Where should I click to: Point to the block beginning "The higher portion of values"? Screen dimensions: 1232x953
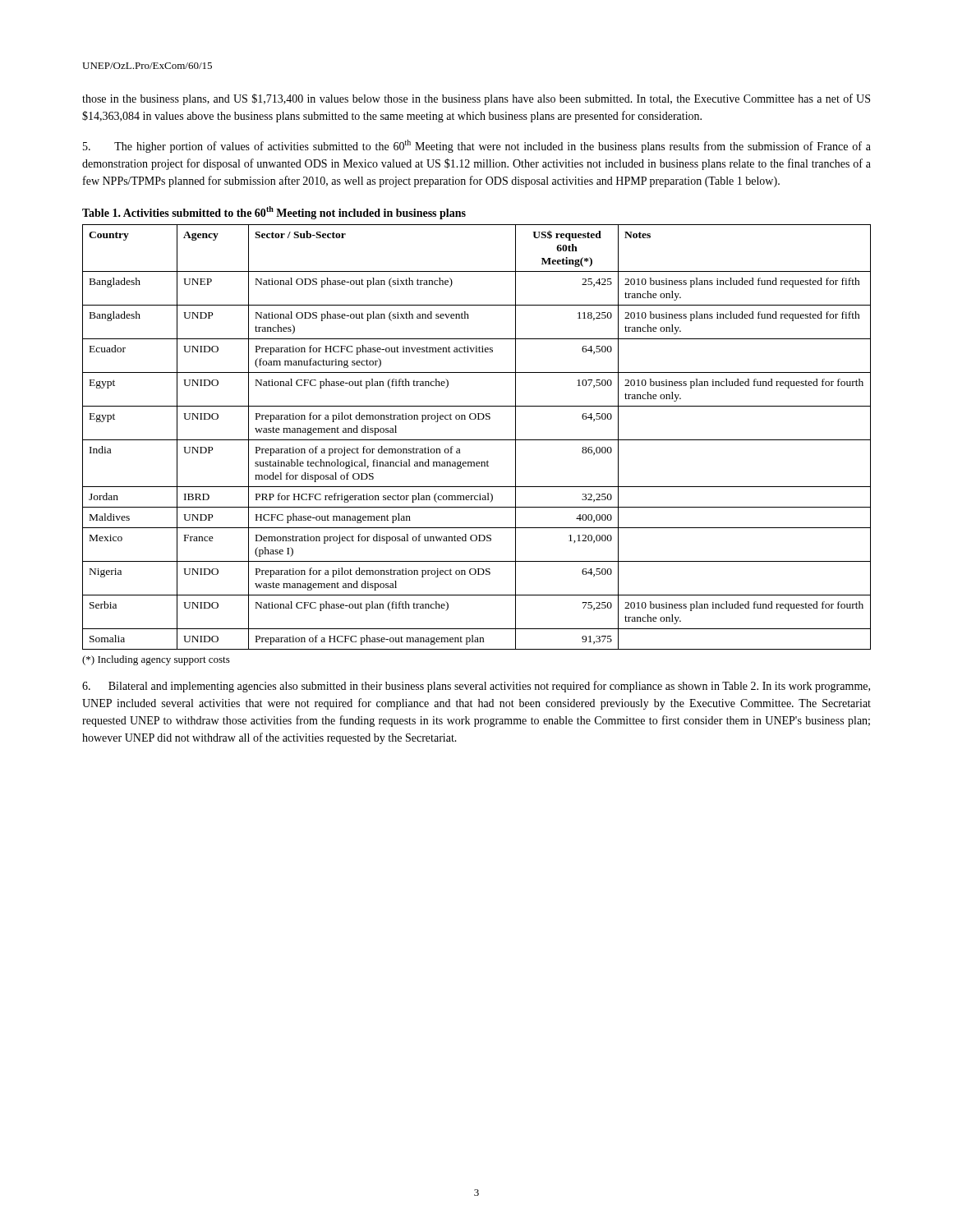476,163
